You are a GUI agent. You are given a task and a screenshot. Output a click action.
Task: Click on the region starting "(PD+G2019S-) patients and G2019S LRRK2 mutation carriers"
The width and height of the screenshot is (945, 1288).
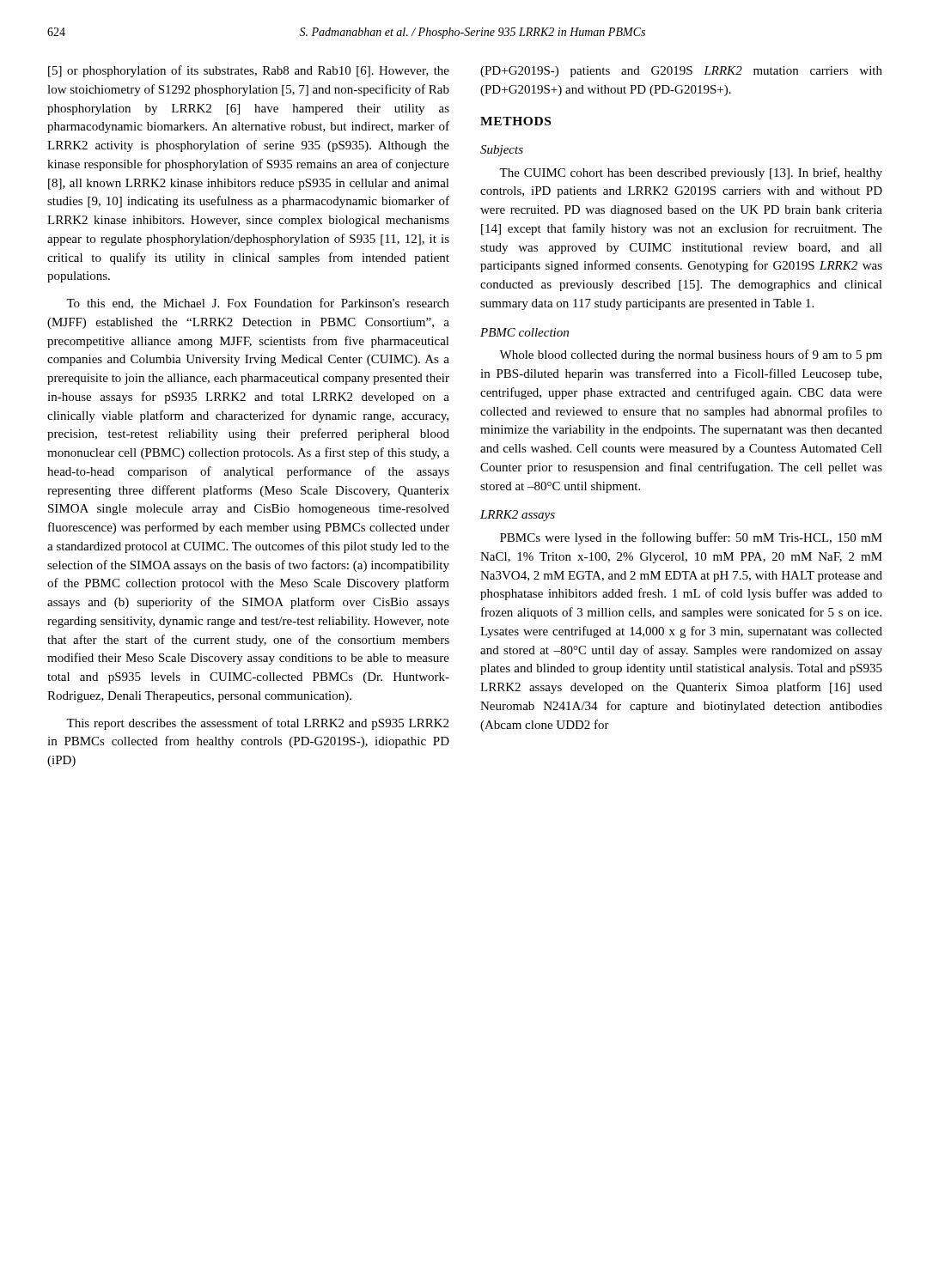[681, 80]
